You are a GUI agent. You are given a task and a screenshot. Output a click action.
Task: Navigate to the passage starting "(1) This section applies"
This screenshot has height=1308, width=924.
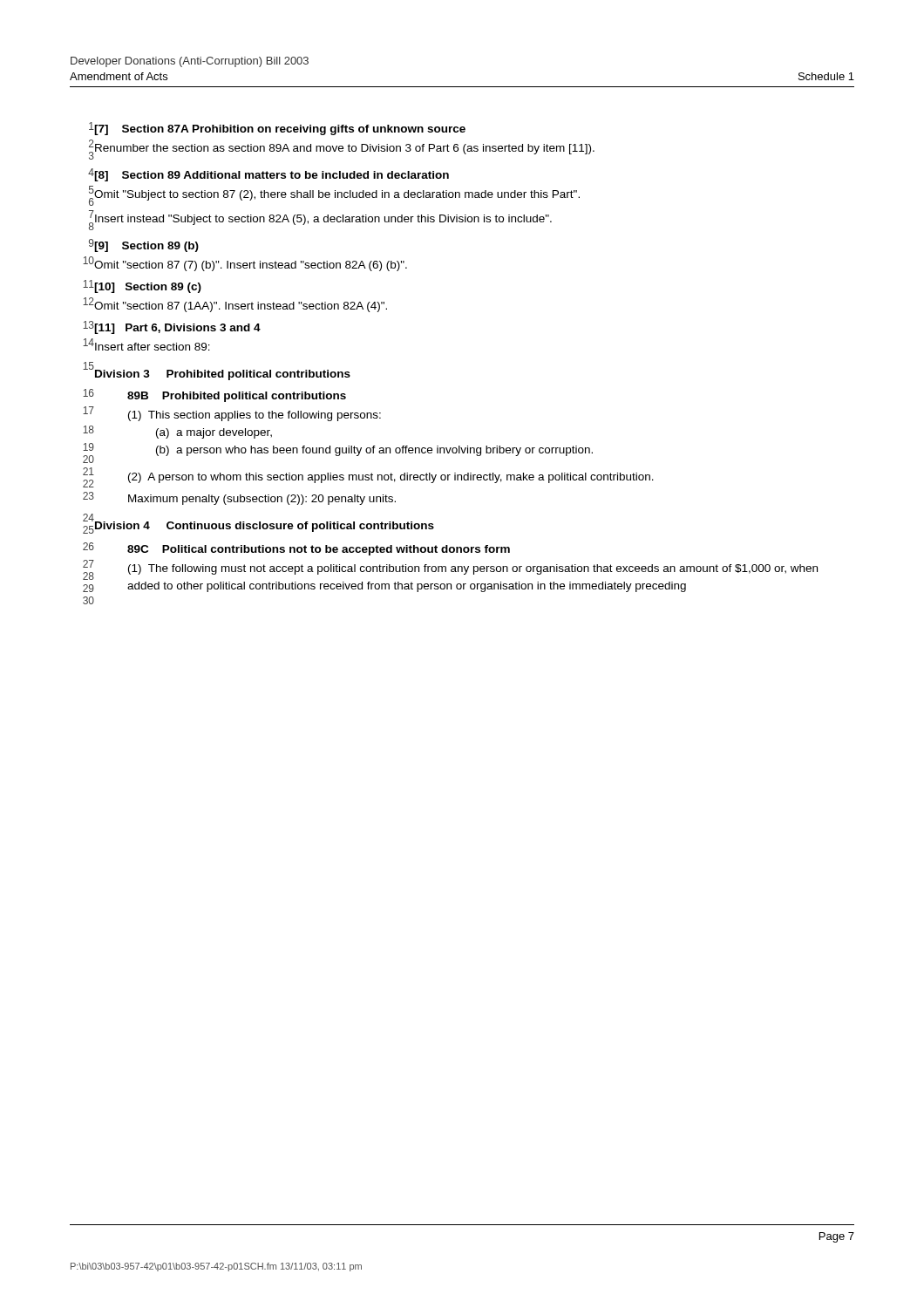pos(254,414)
